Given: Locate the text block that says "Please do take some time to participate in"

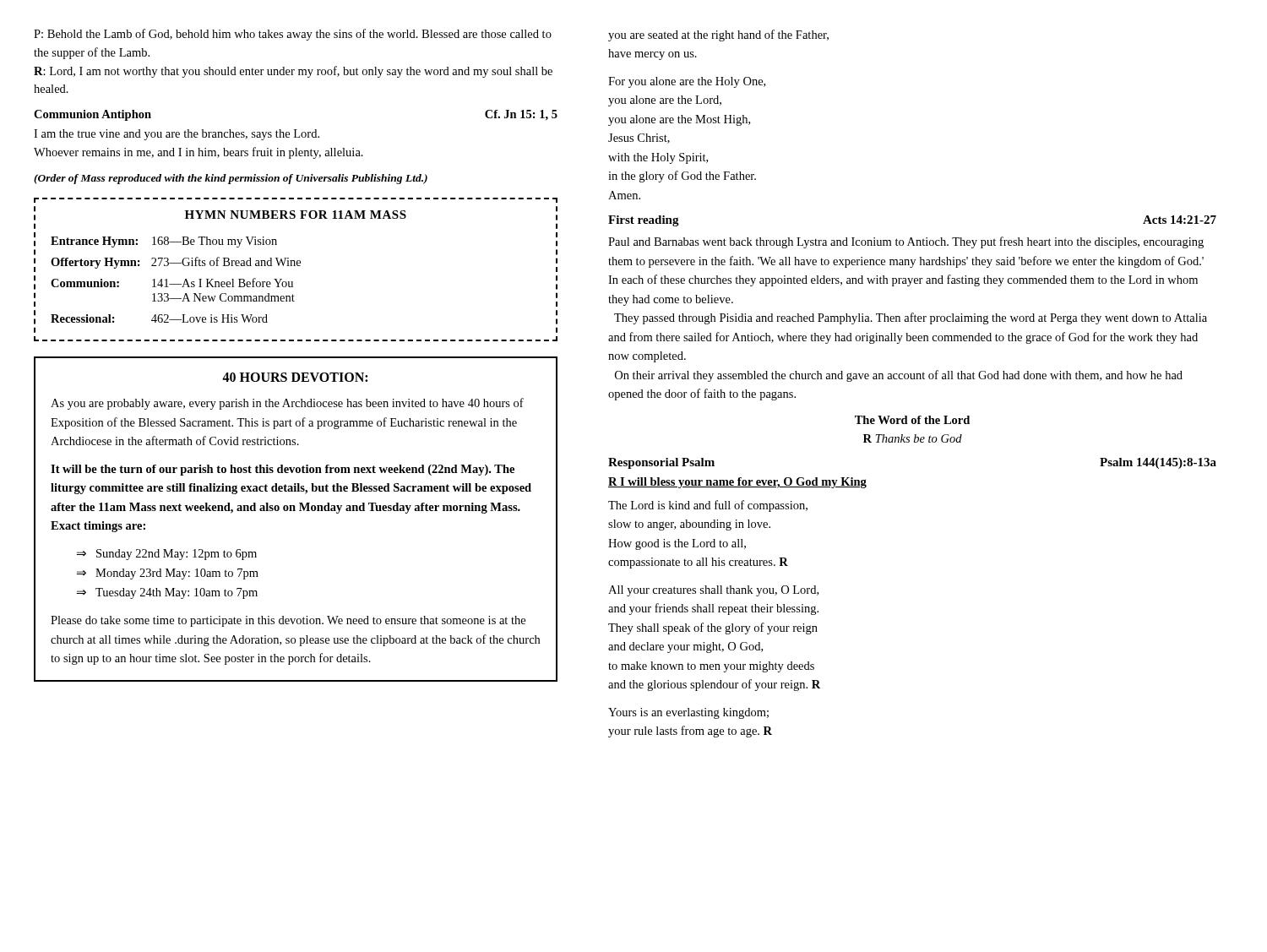Looking at the screenshot, I should click(296, 639).
